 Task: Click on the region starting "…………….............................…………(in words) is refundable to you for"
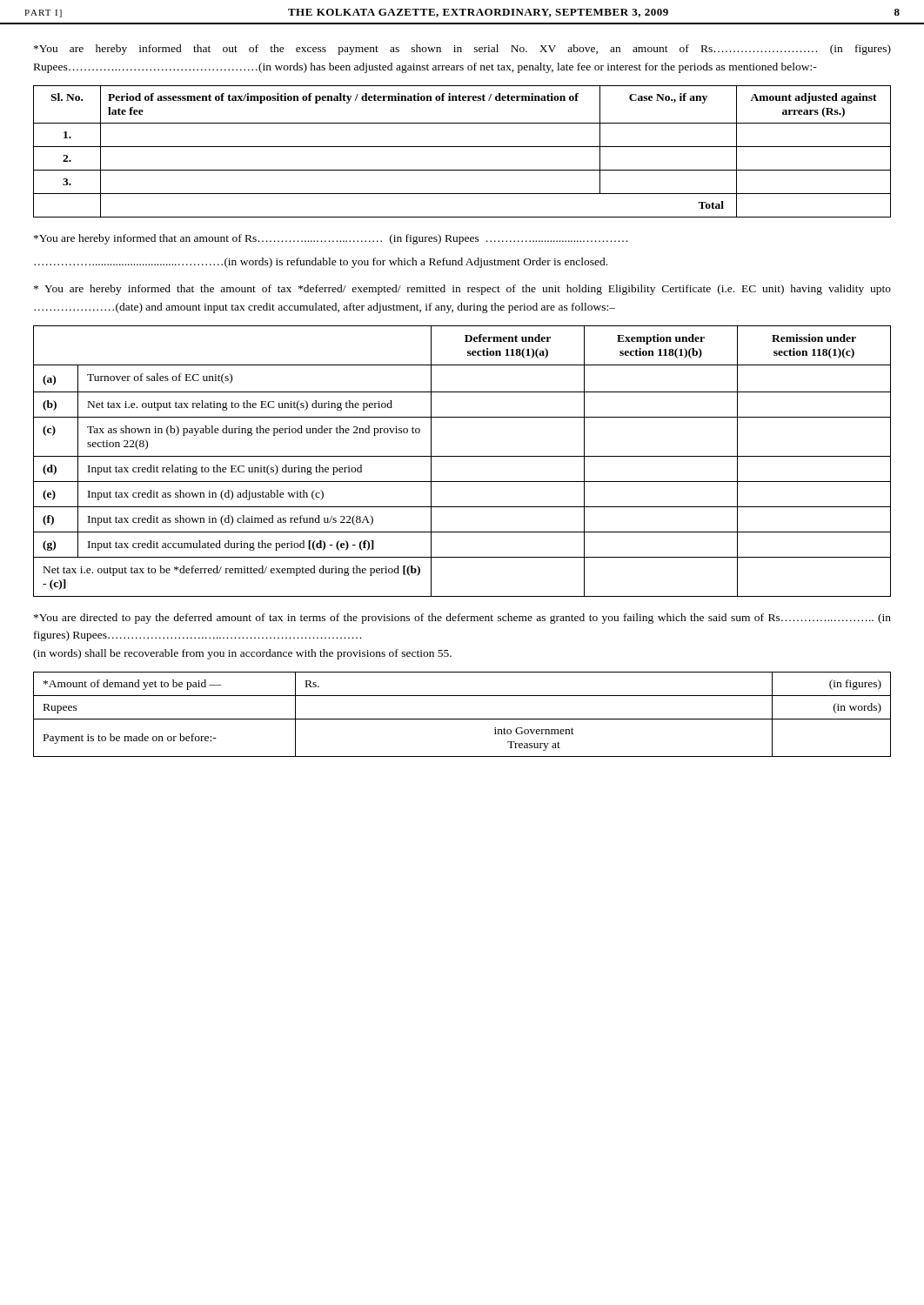[x=321, y=261]
